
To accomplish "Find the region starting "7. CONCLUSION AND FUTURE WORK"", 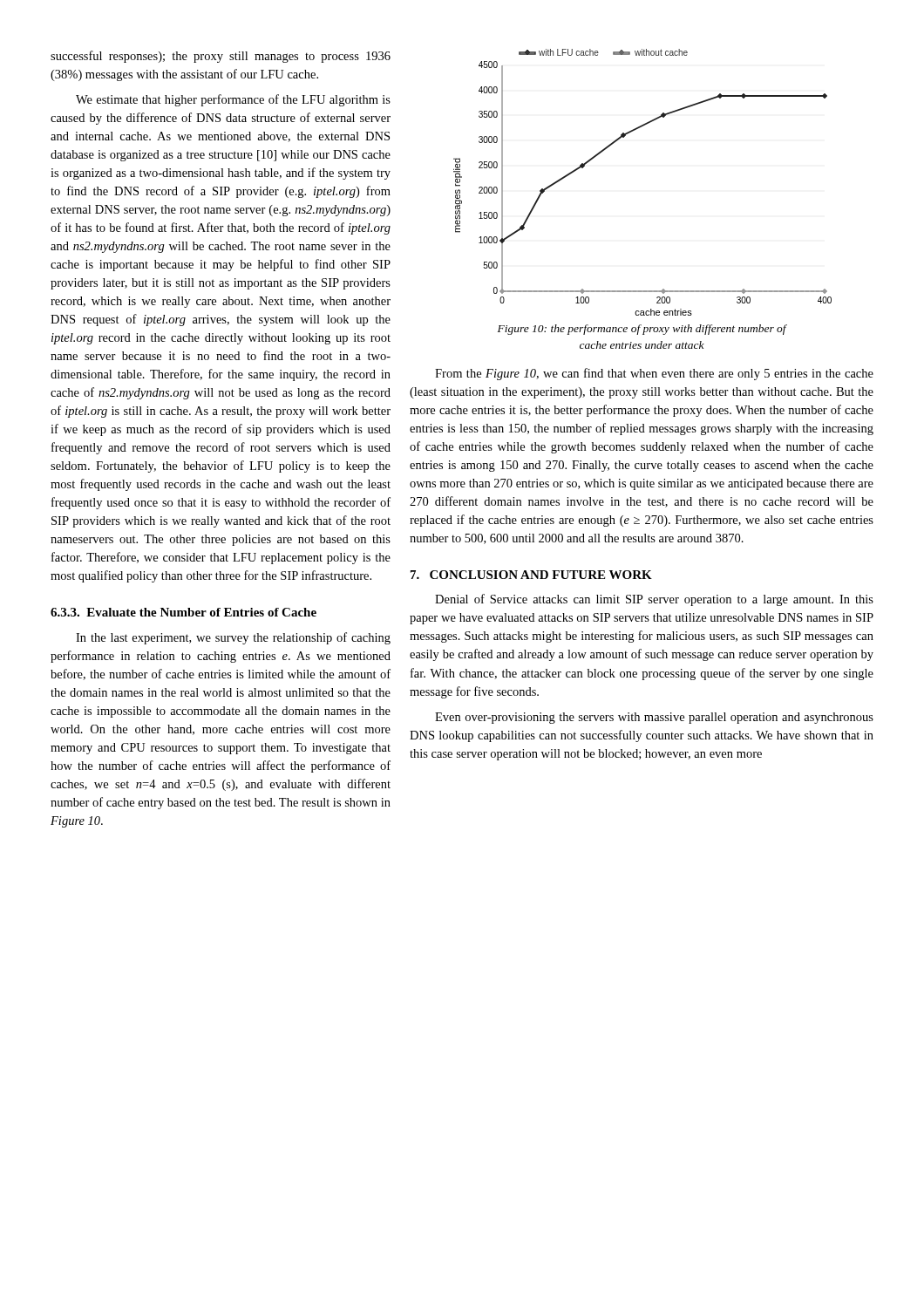I will [531, 575].
